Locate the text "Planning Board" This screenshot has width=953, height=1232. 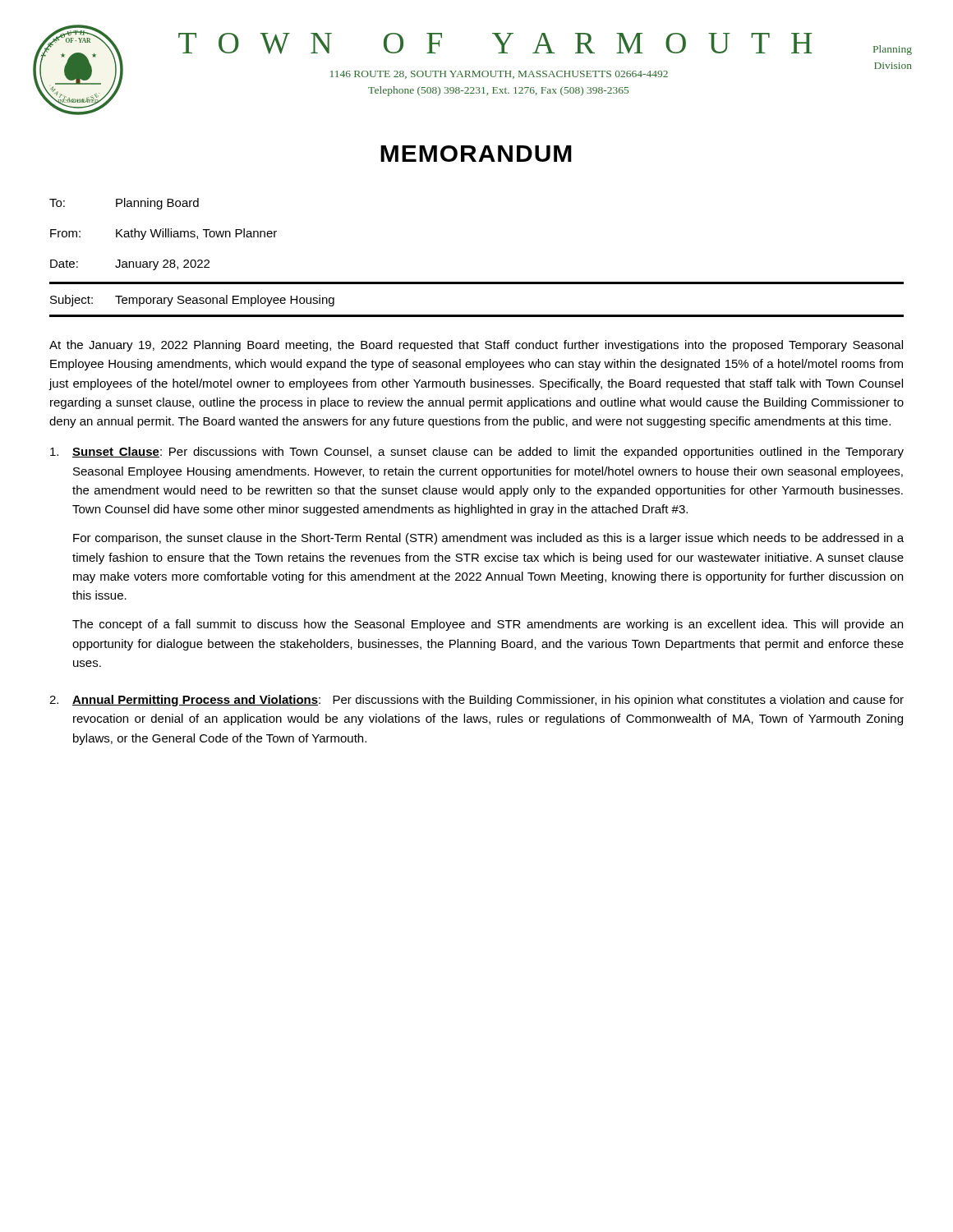pos(157,202)
